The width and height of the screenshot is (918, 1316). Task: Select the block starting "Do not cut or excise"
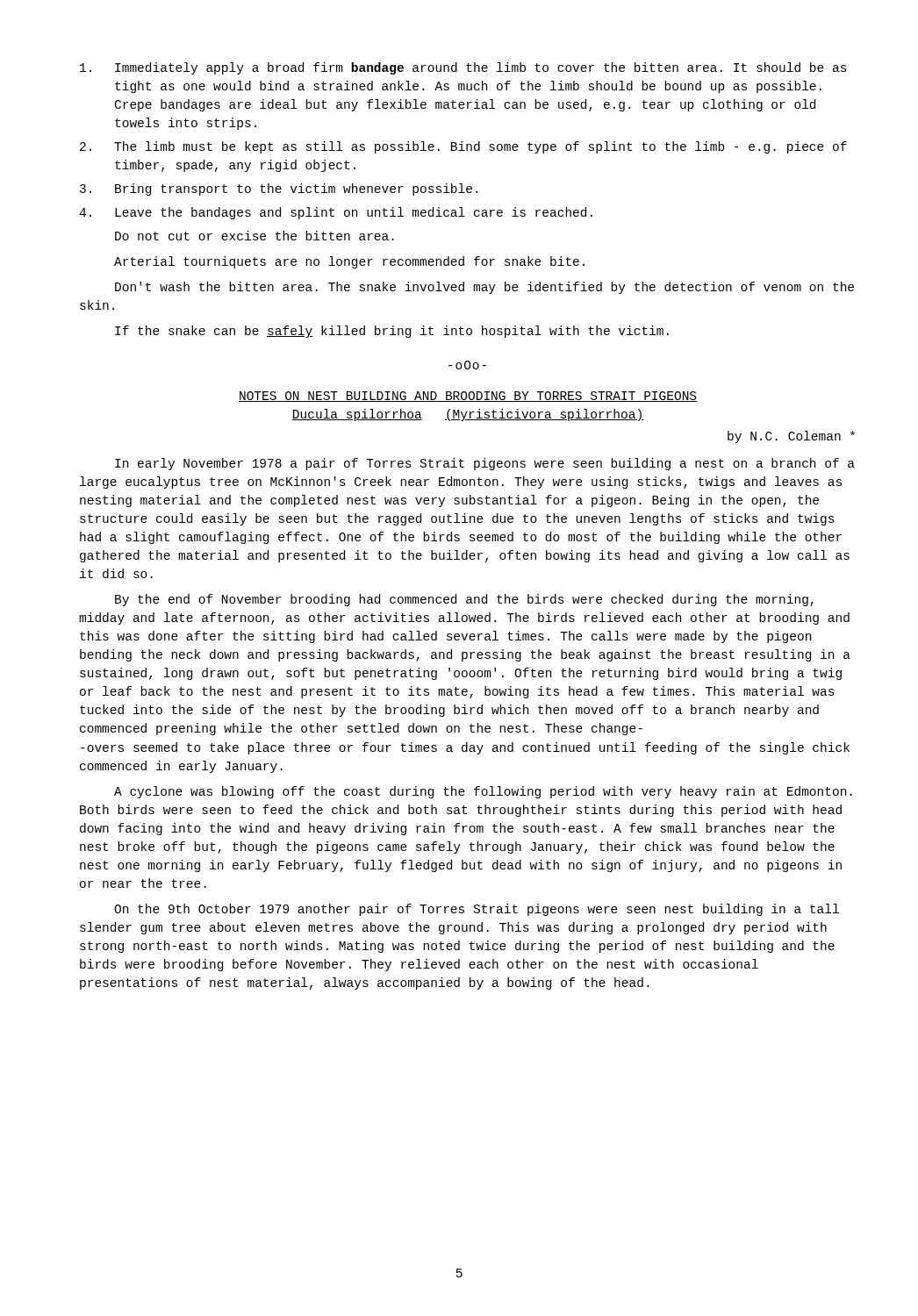(255, 237)
